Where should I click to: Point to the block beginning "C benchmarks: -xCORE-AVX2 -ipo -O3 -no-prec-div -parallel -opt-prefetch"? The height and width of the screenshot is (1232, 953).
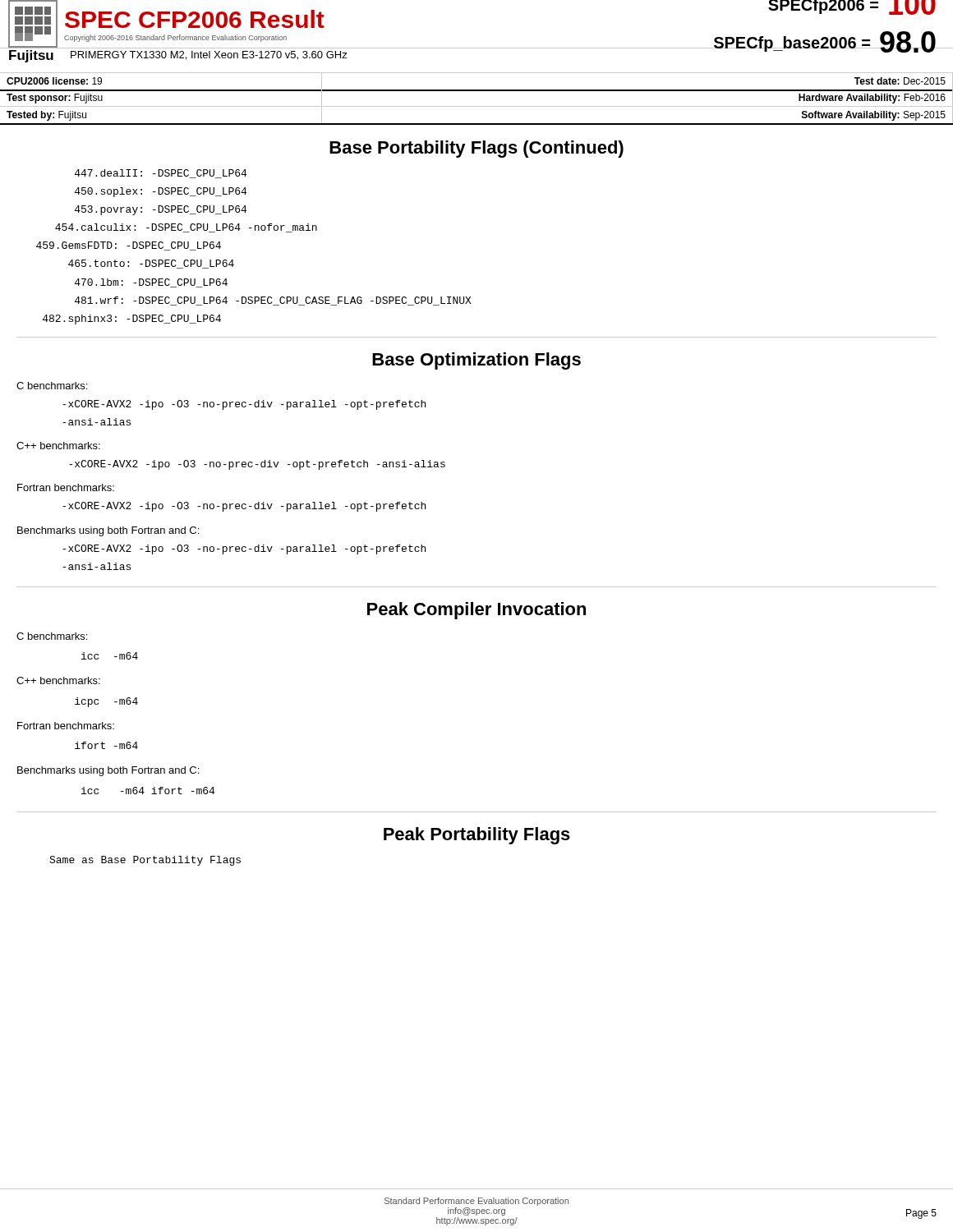click(222, 404)
